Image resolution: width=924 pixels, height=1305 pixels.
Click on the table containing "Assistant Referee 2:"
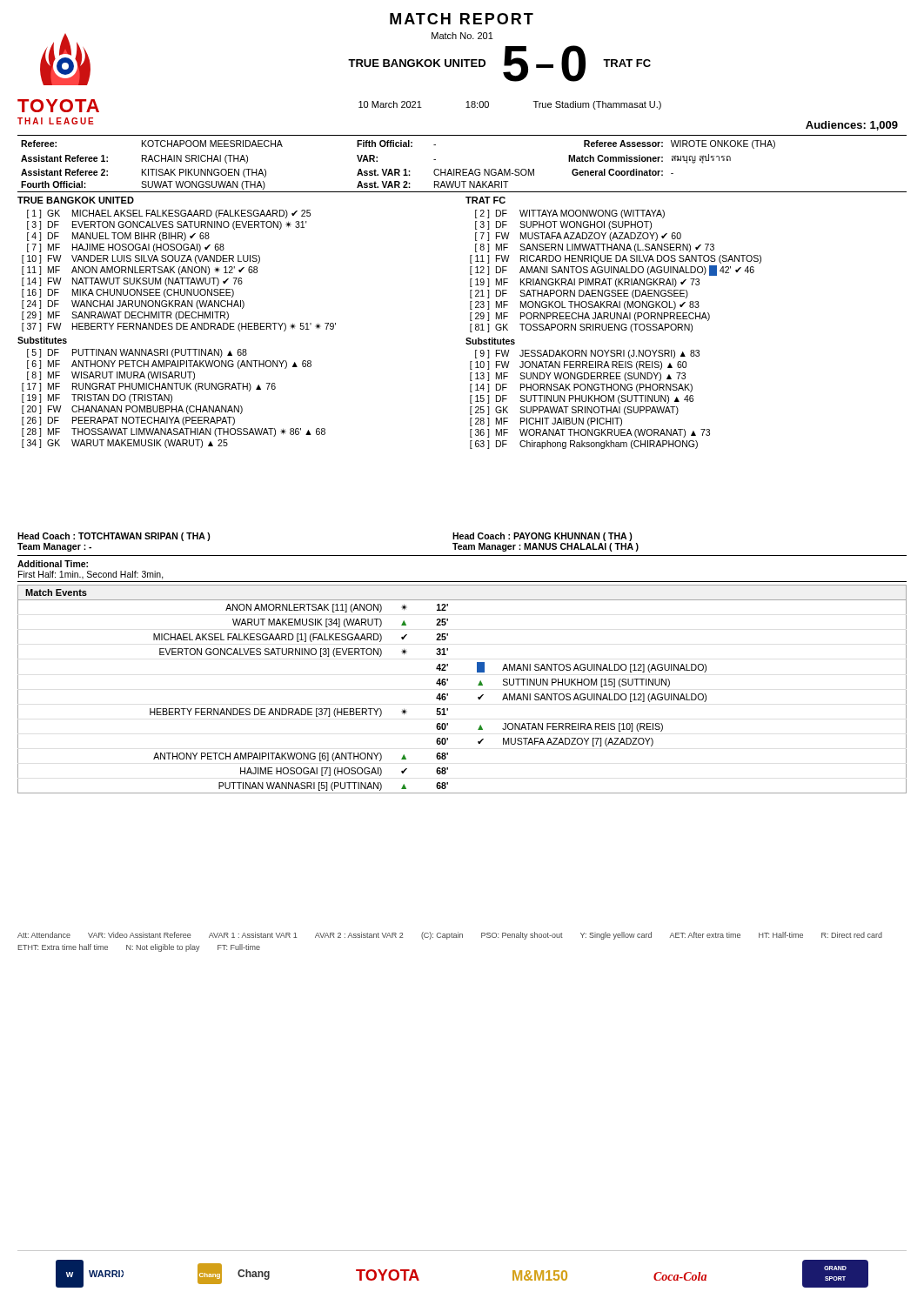[x=462, y=164]
